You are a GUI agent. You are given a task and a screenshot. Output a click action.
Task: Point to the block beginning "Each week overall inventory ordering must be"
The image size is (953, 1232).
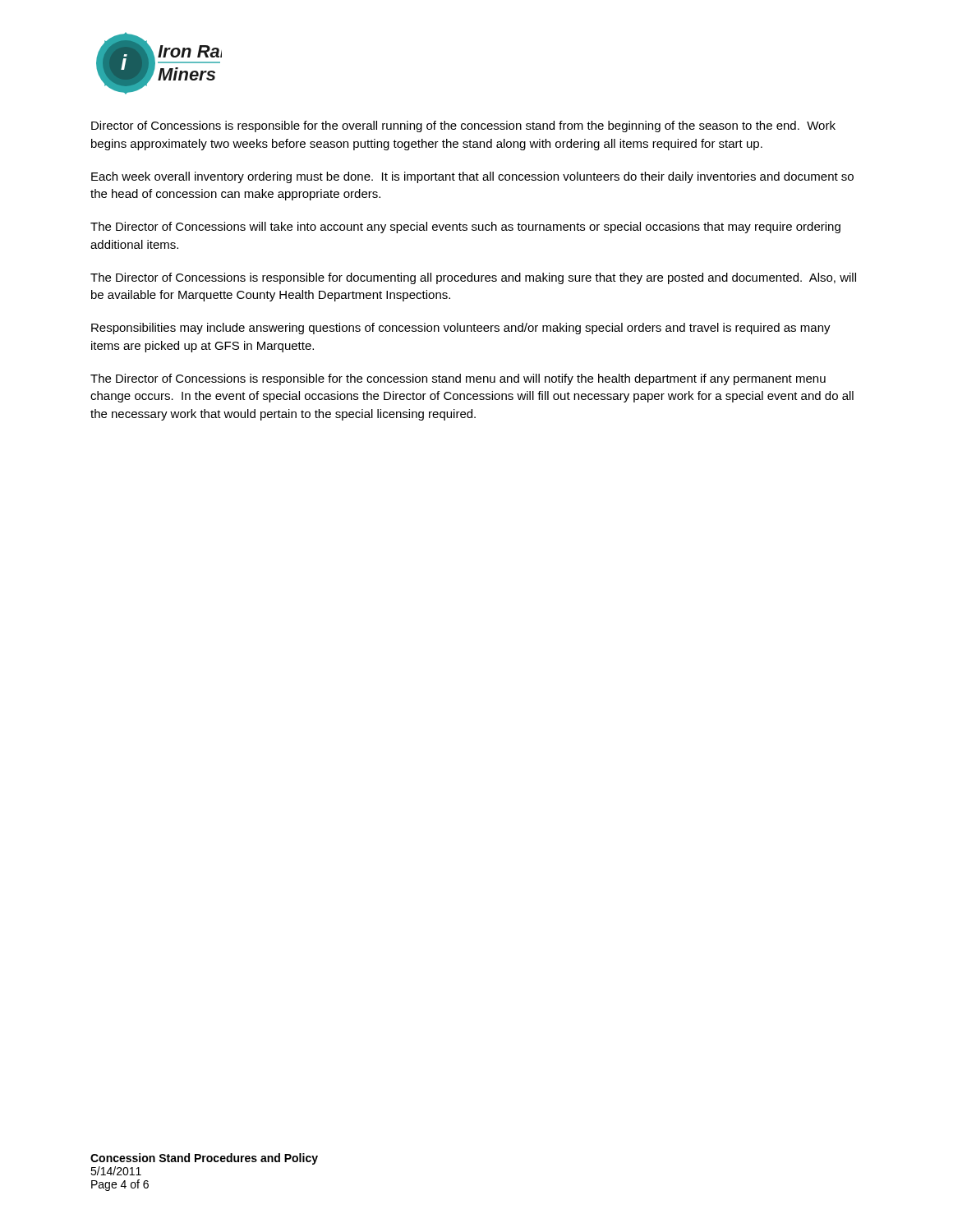[x=472, y=185]
